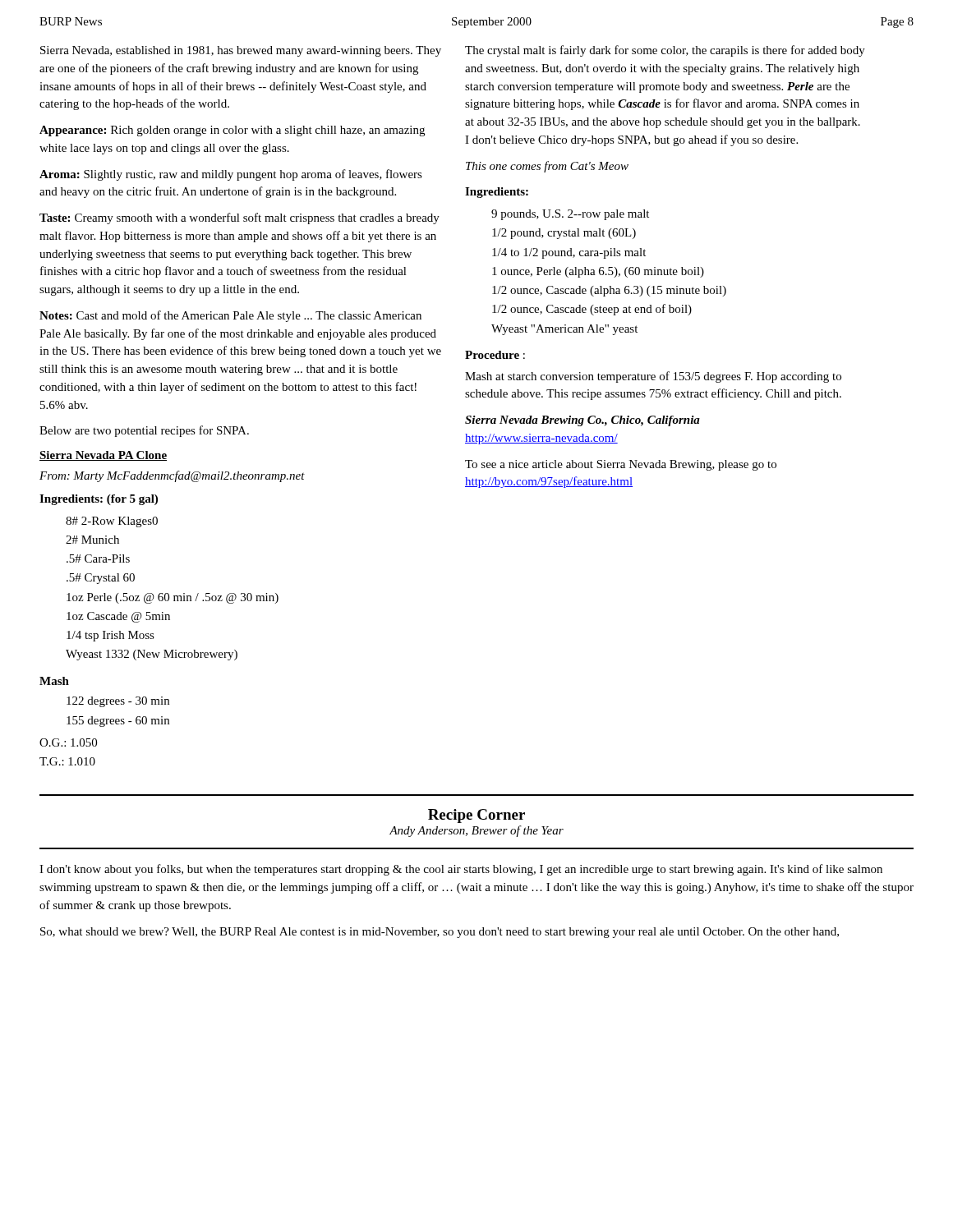Click where it says "1/4 tsp Irish Moss"
Viewport: 953px width, 1232px height.
click(x=110, y=635)
